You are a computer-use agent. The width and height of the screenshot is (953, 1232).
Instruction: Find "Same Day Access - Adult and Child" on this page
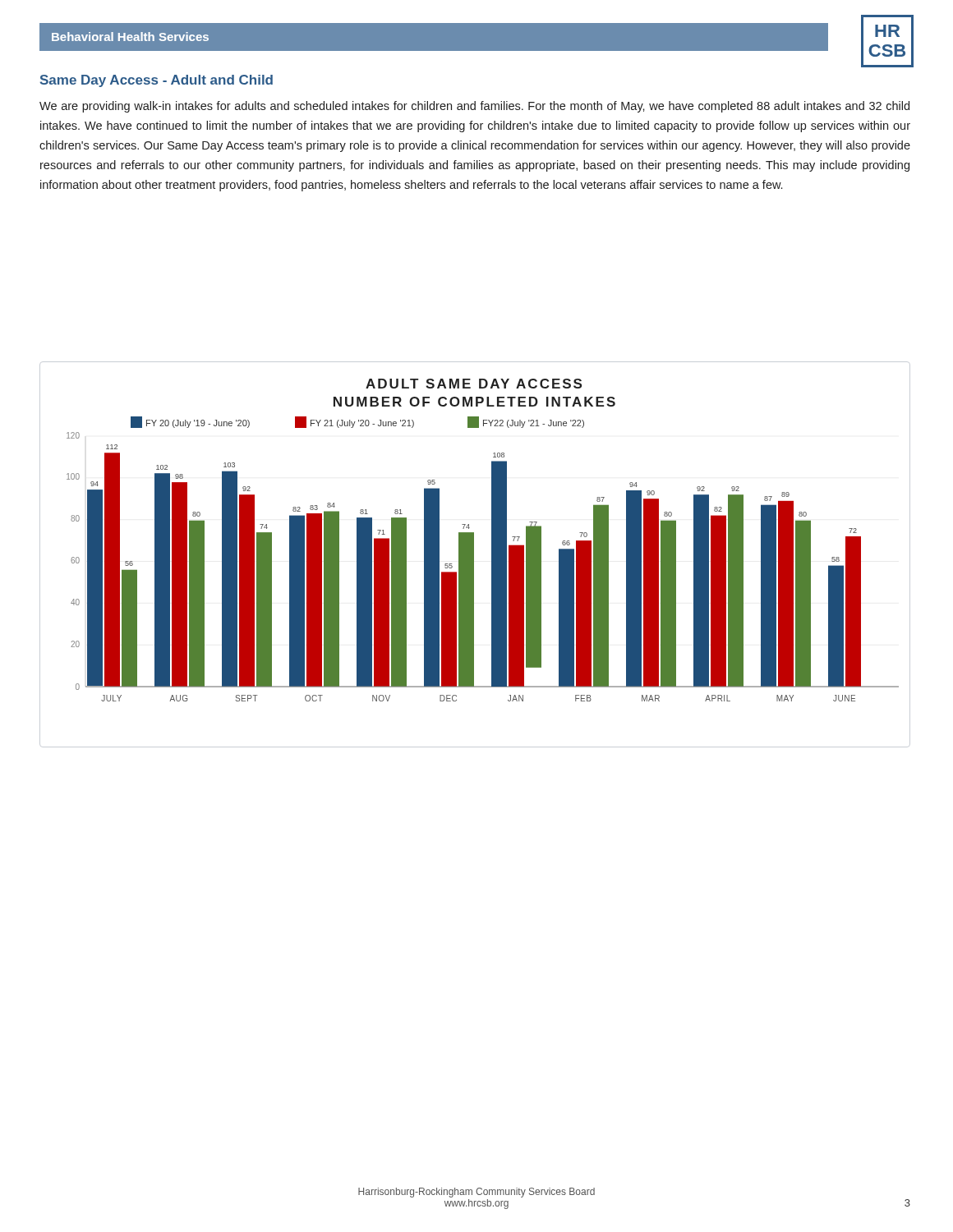157,80
